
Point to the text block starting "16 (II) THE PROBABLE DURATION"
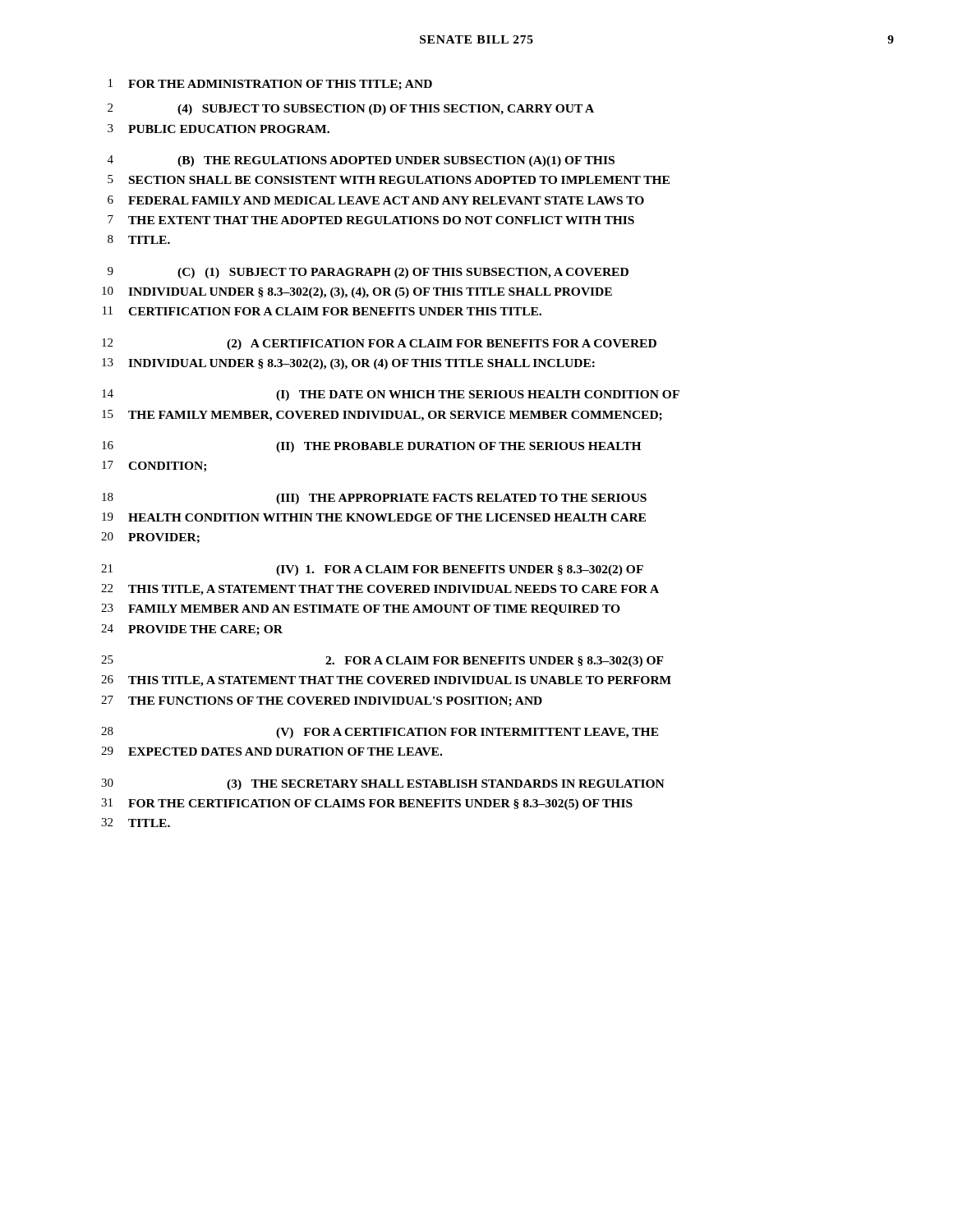pyautogui.click(x=488, y=456)
